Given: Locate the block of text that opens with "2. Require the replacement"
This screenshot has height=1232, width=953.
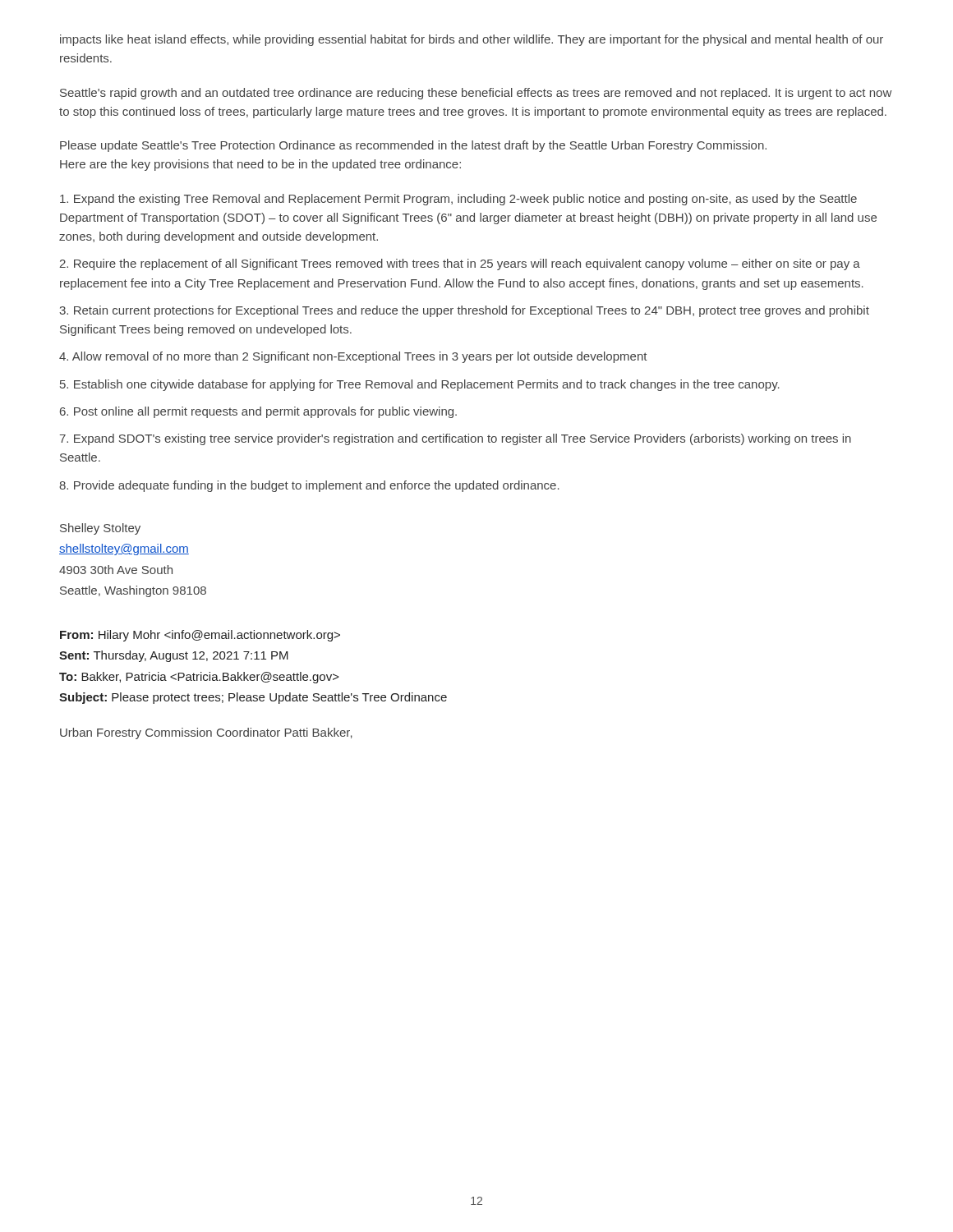Looking at the screenshot, I should pyautogui.click(x=462, y=273).
